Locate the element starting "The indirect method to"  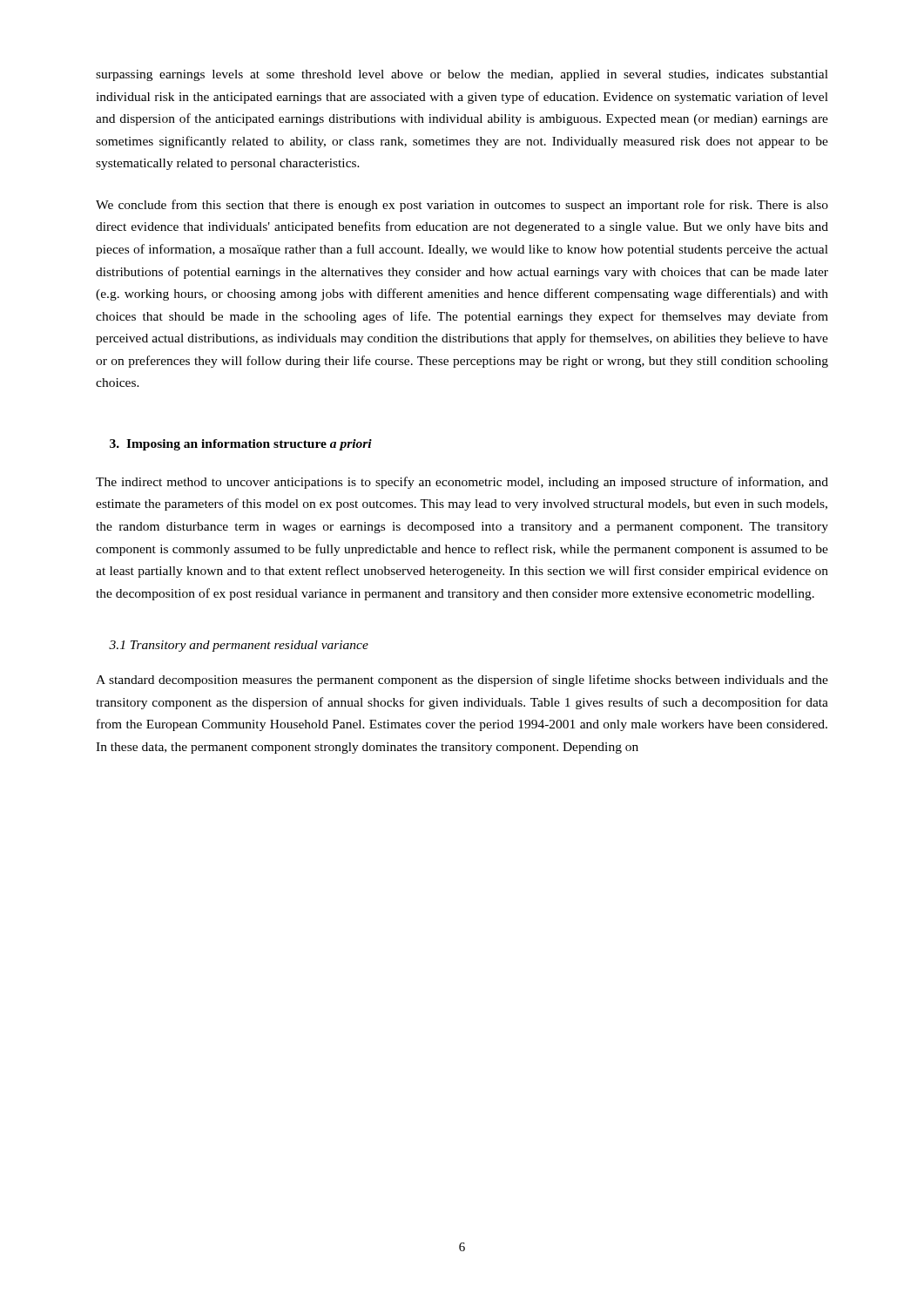[x=462, y=537]
